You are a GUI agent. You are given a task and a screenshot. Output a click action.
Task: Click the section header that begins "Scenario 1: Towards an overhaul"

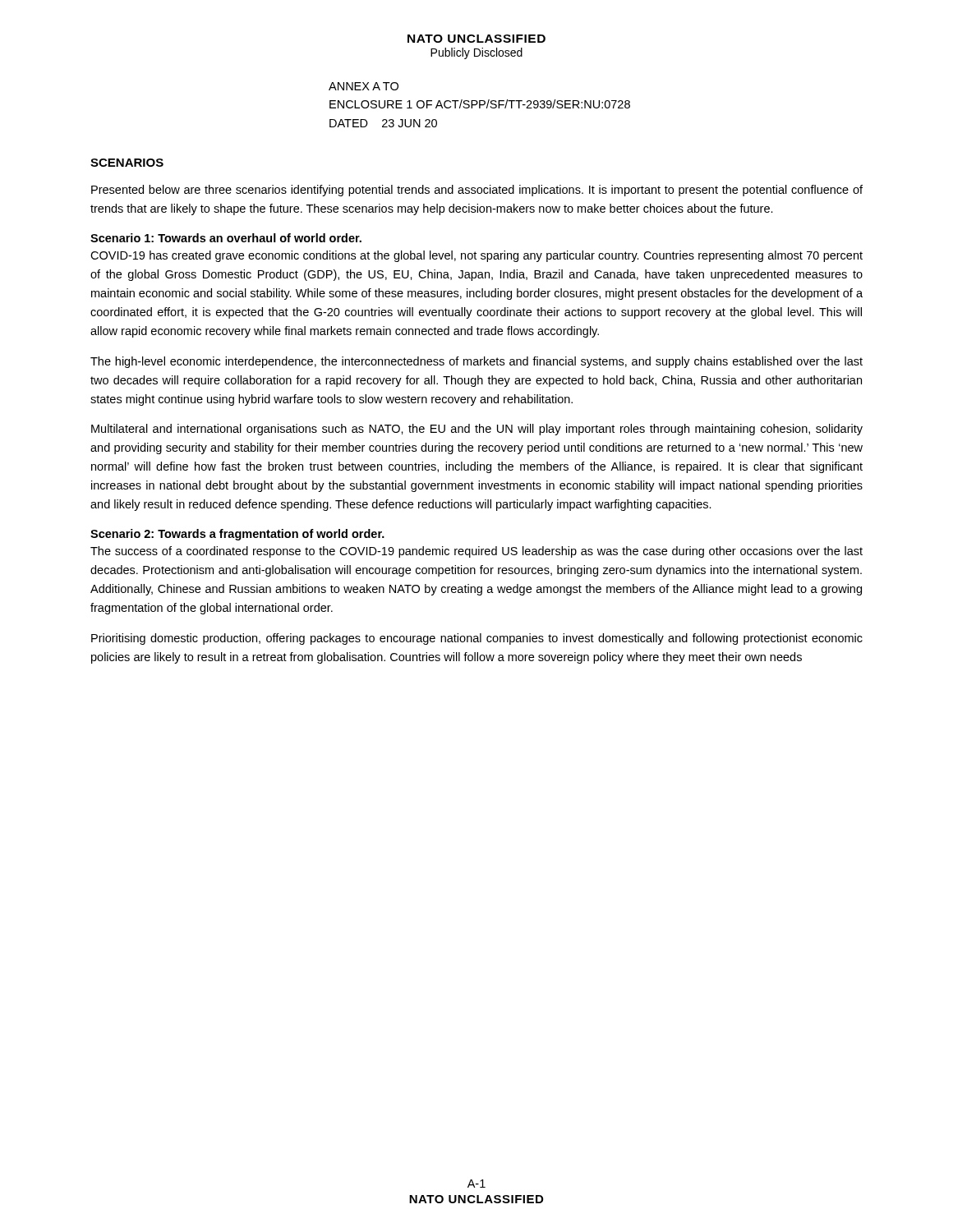(x=226, y=238)
